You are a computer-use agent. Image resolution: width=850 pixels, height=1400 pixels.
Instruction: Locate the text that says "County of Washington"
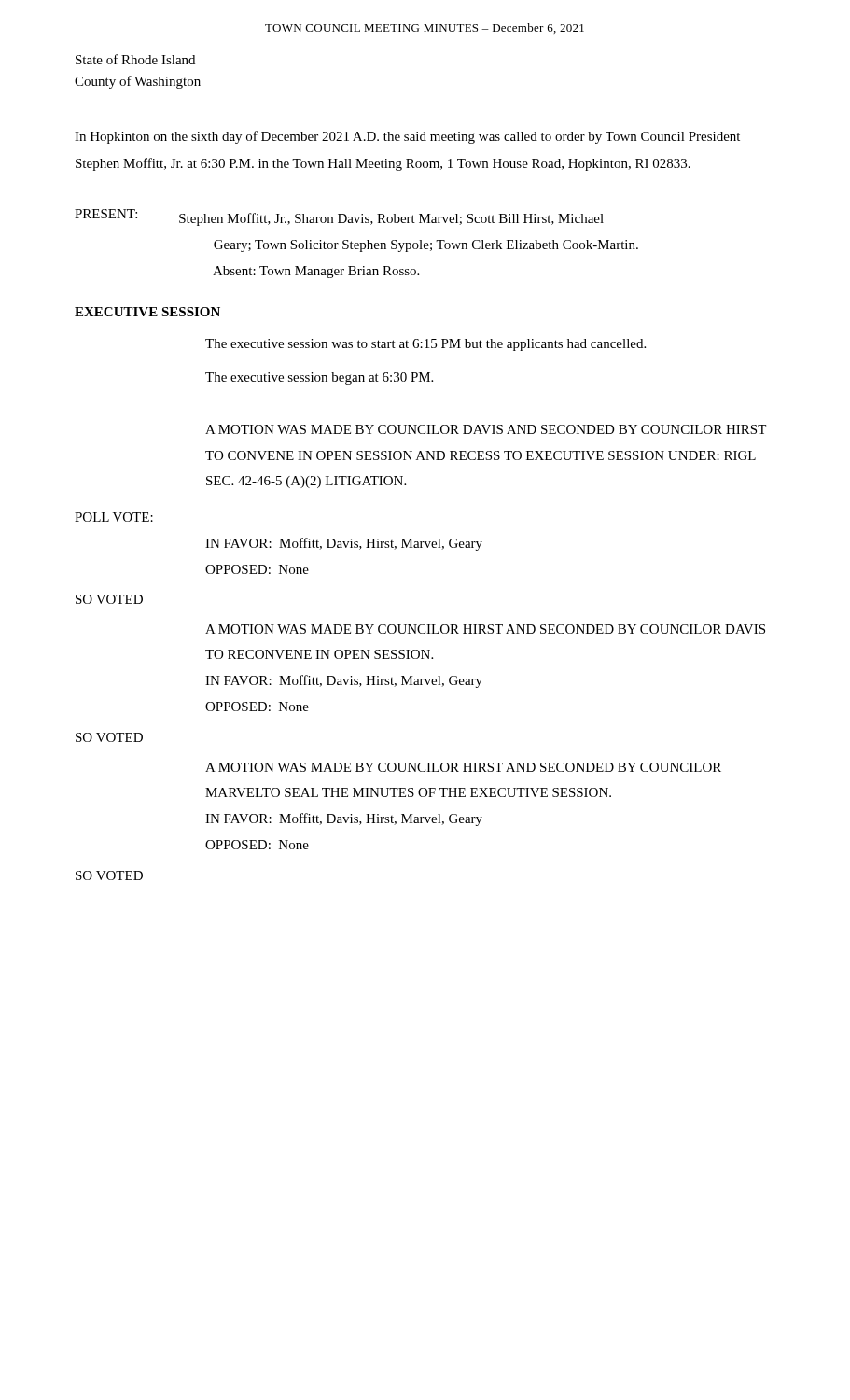[138, 81]
